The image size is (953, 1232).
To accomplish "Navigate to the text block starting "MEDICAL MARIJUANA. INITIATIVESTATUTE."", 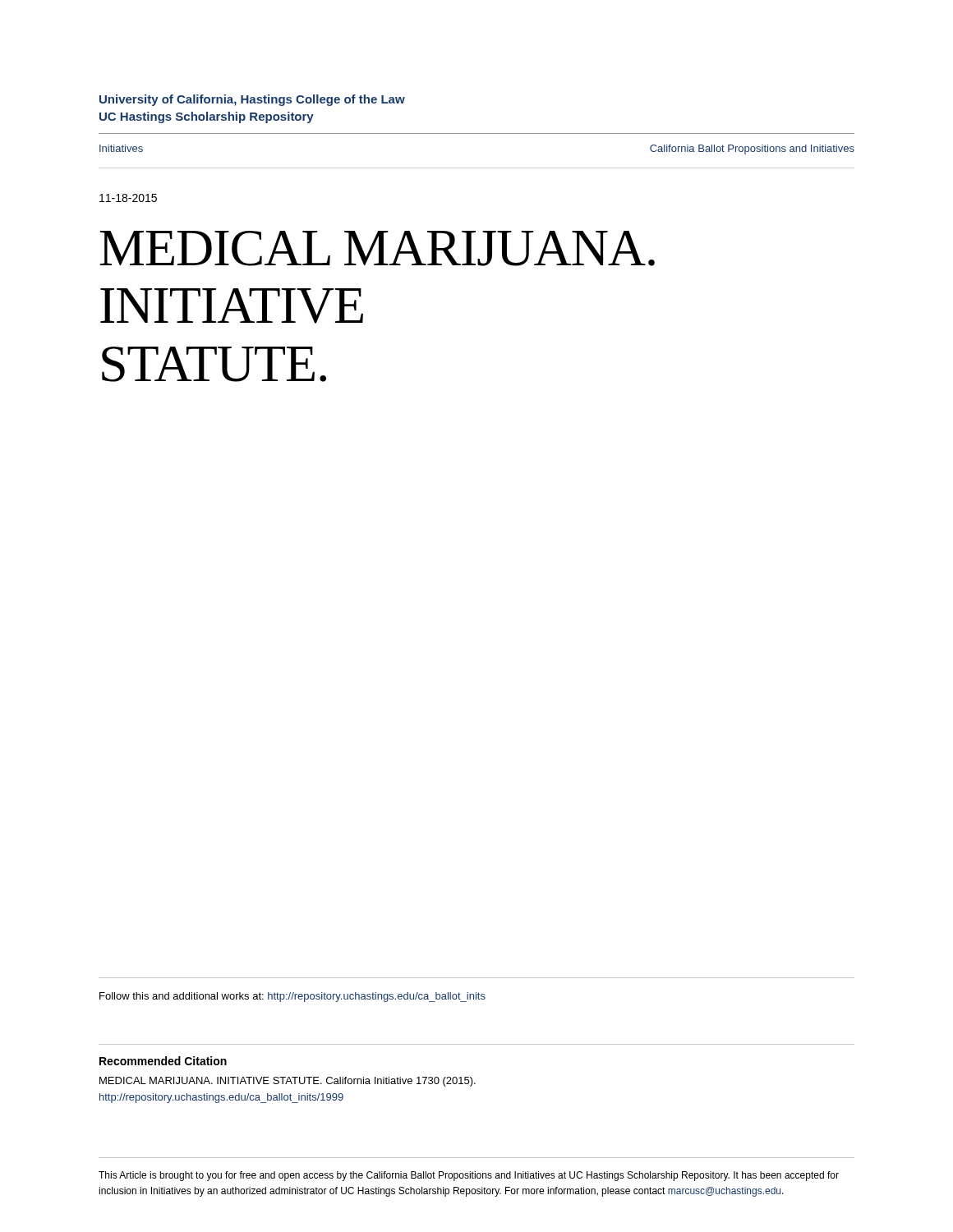I will pos(378,306).
